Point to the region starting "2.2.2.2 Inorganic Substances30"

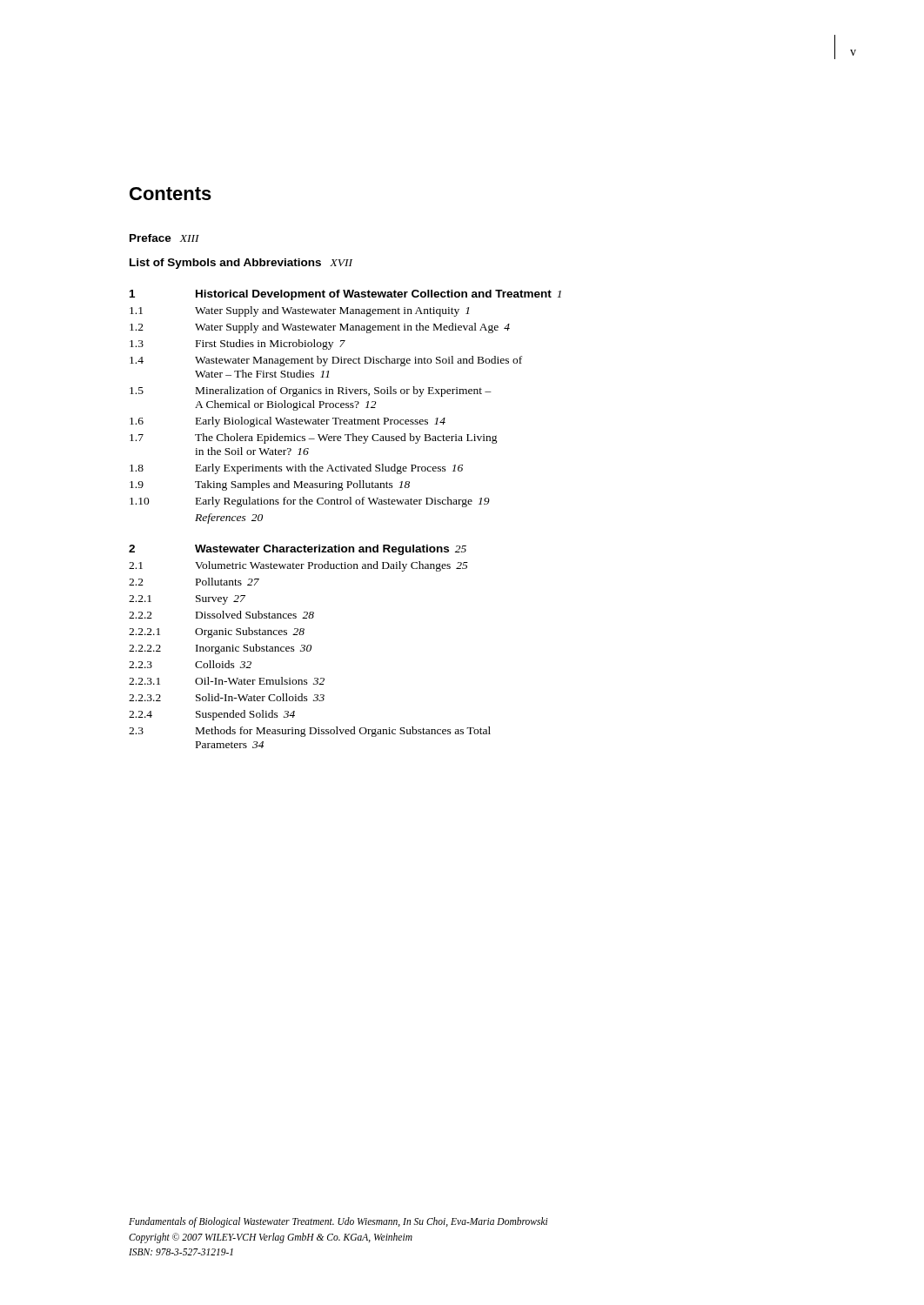(220, 649)
